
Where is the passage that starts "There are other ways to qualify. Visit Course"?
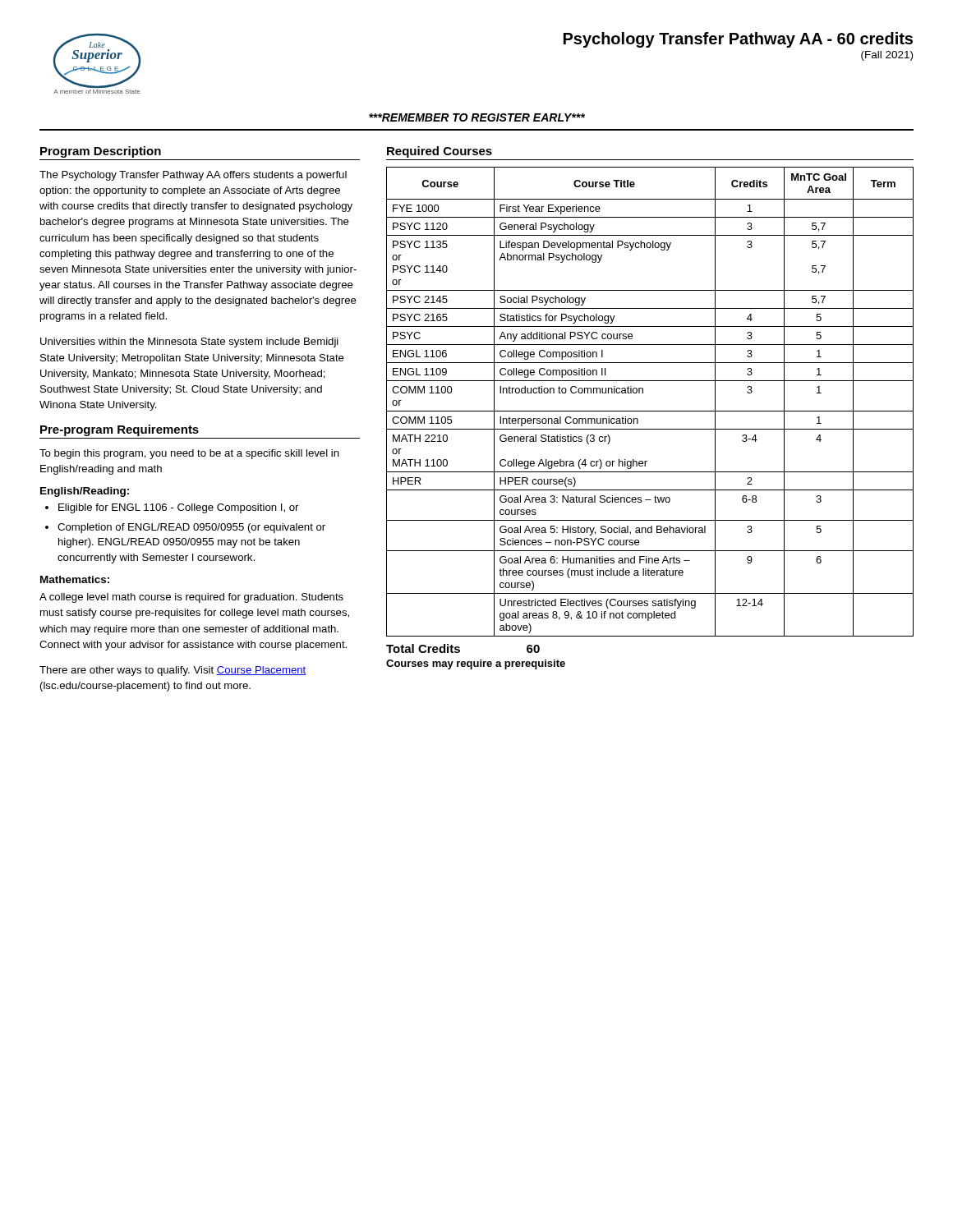click(x=173, y=678)
